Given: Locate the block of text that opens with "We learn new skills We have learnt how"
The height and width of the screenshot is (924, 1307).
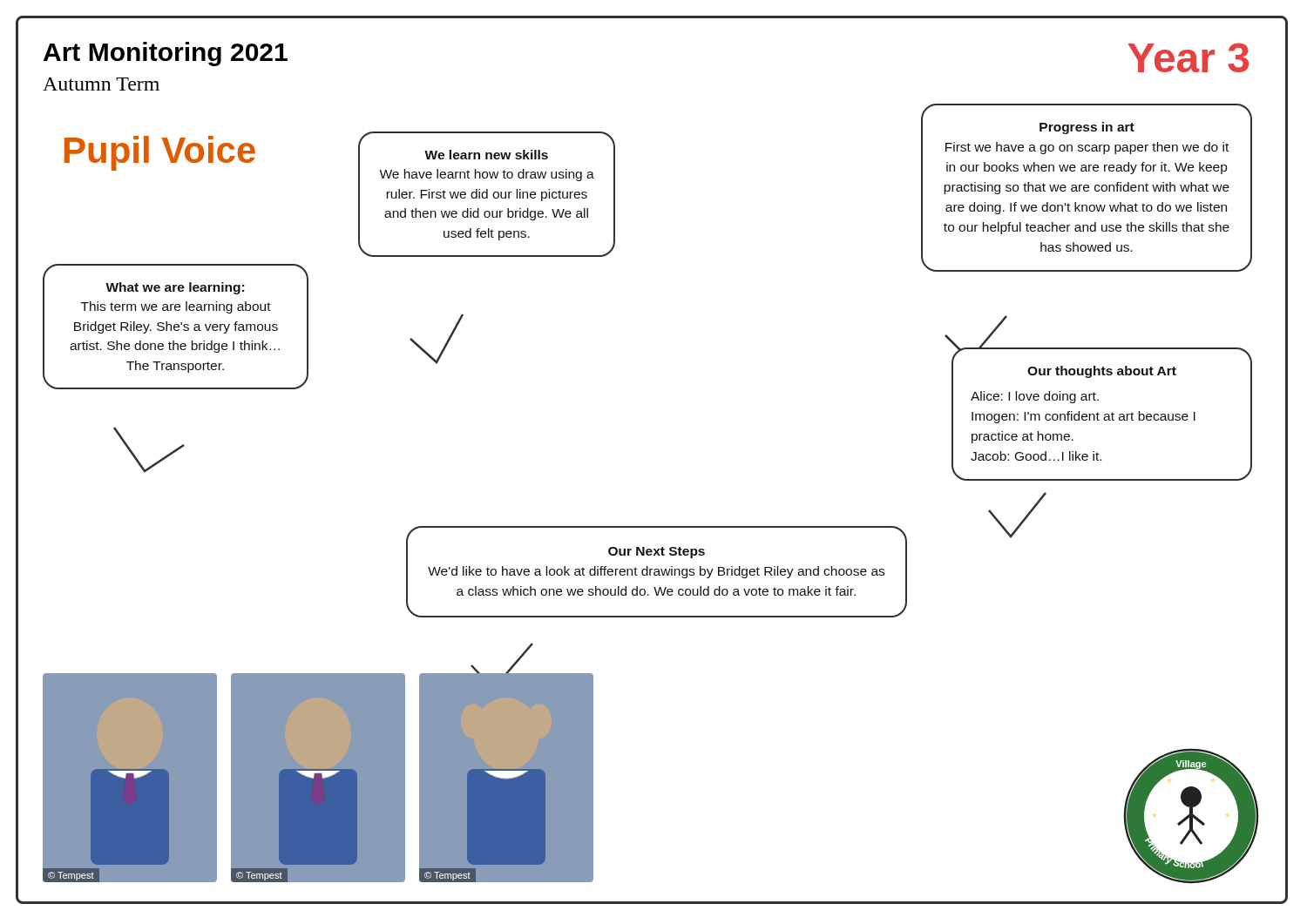Looking at the screenshot, I should (487, 194).
